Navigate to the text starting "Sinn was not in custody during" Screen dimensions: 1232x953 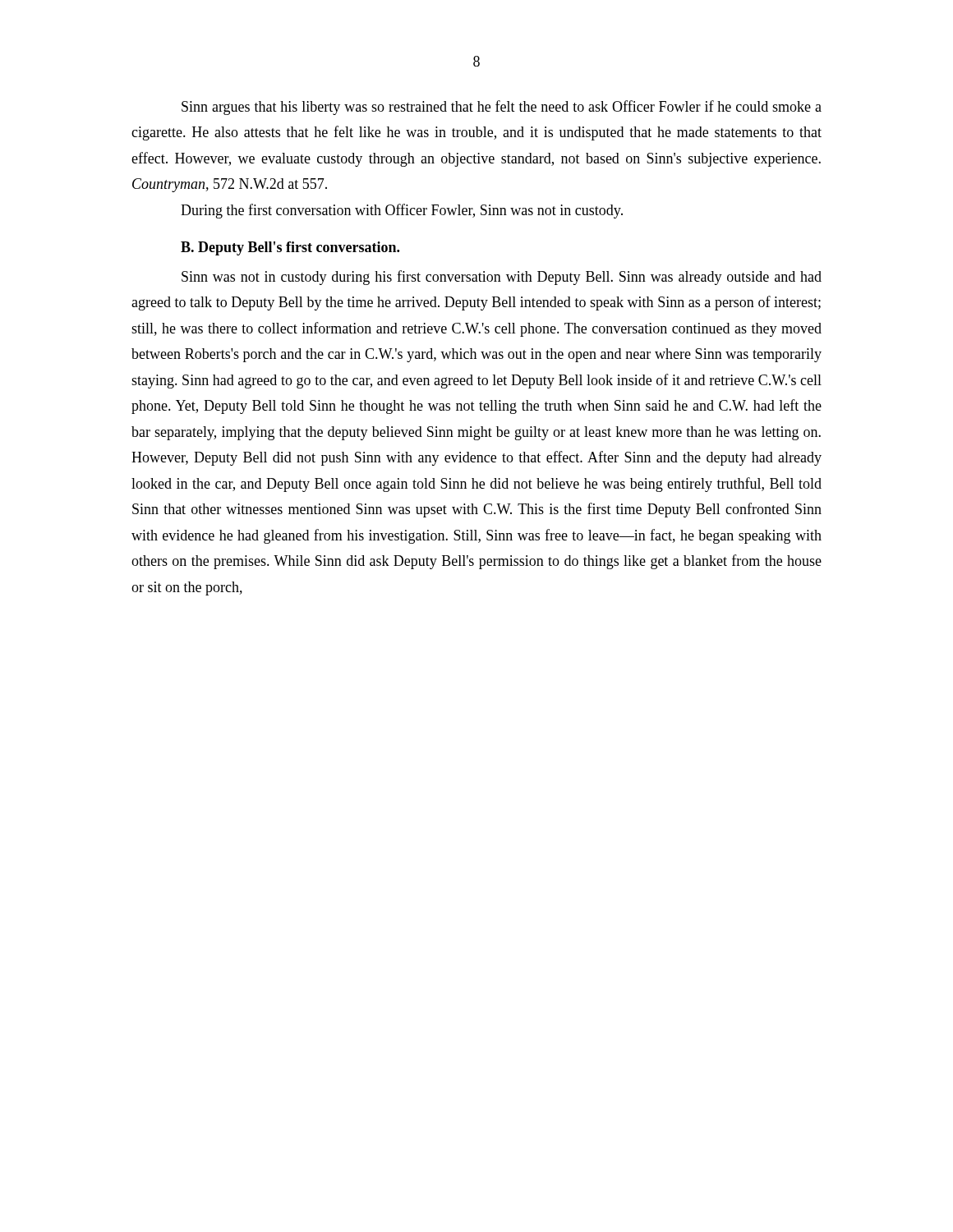pyautogui.click(x=476, y=432)
